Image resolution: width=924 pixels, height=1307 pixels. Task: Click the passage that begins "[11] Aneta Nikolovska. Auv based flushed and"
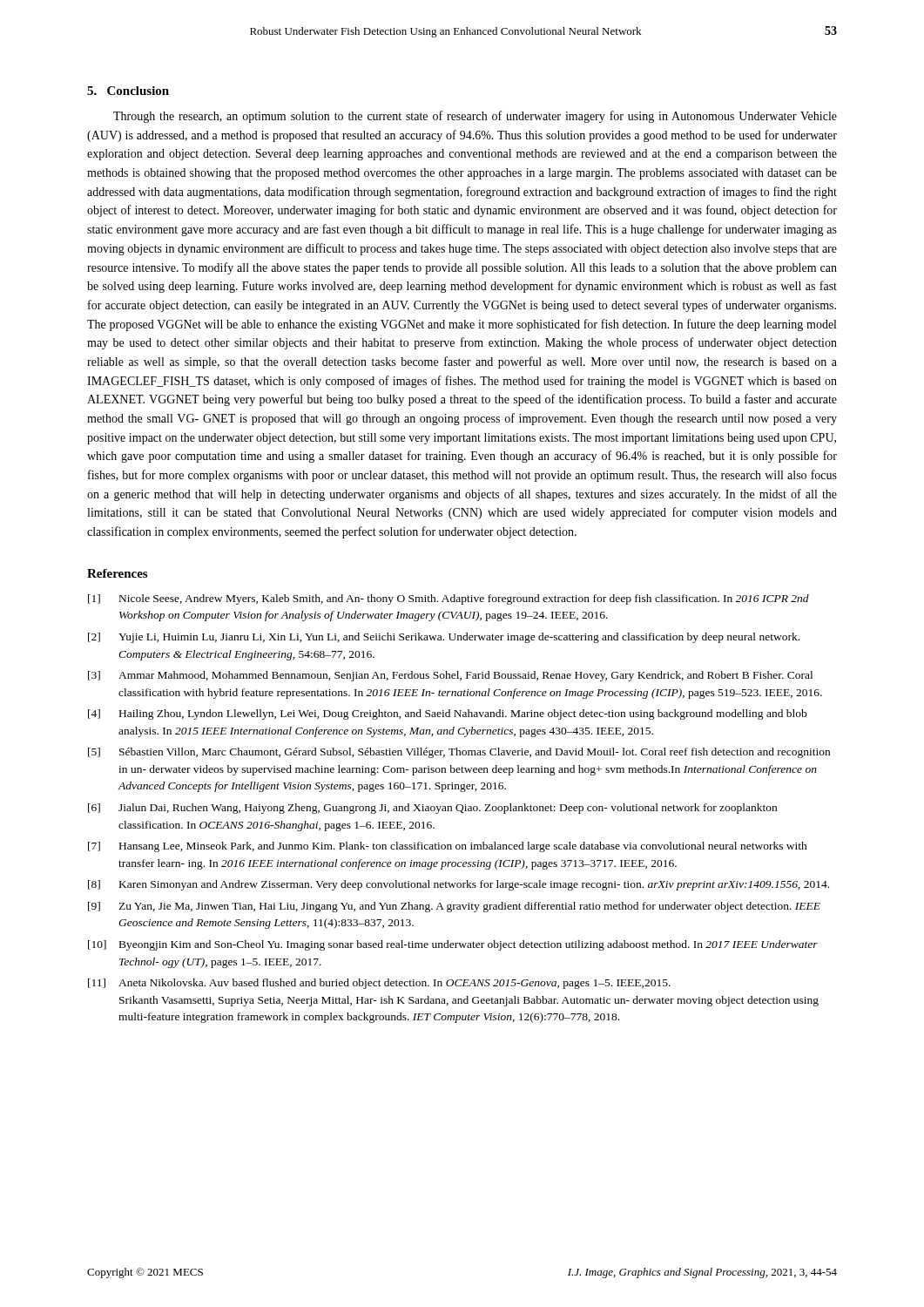tap(462, 1000)
